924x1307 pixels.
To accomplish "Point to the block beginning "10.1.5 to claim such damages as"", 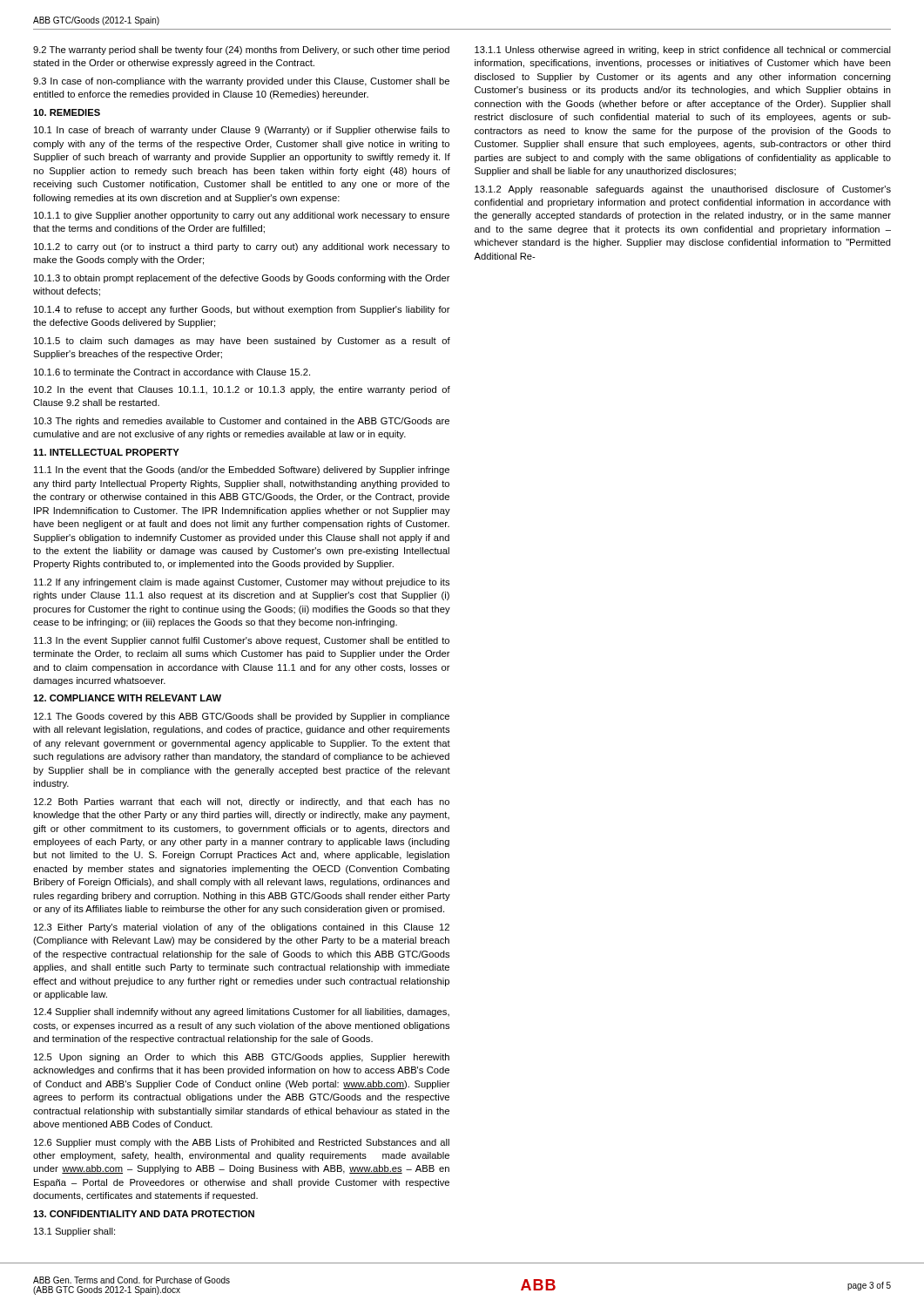I will [241, 348].
